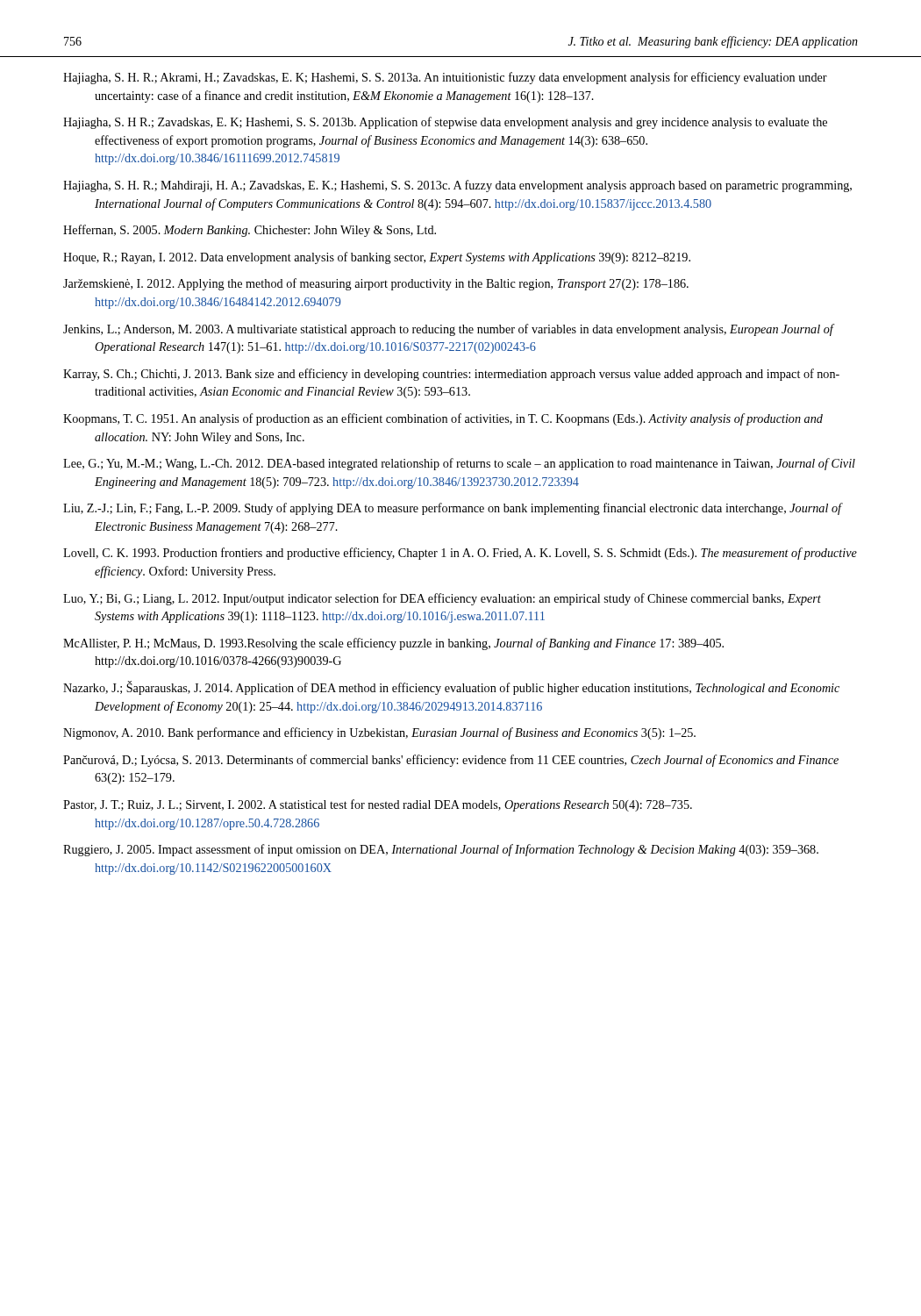
Task: Select the list item that says "Nigmonov, A. 2010. Bank performance"
Action: pyautogui.click(x=380, y=733)
